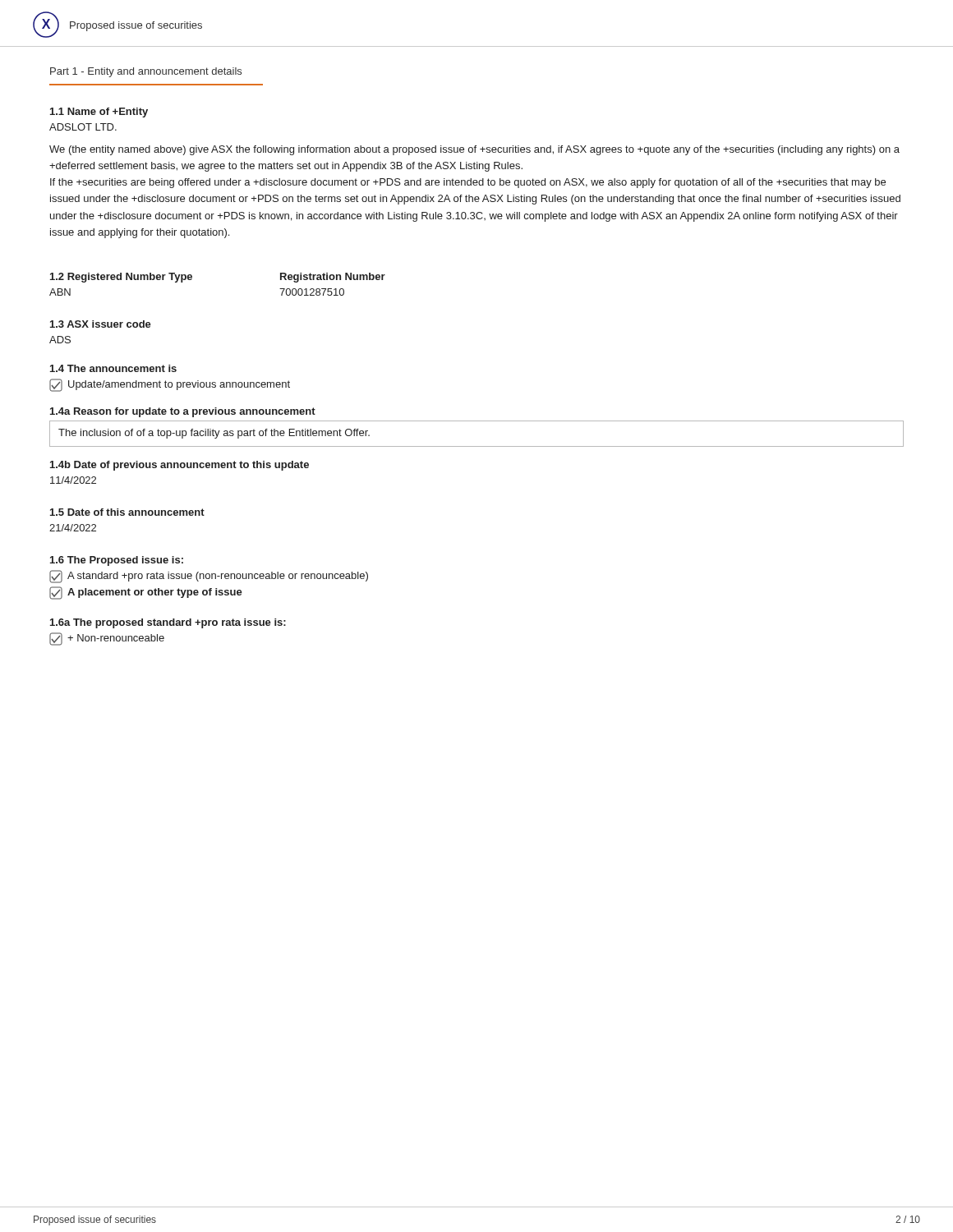Screen dimensions: 1232x953
Task: Find the block starting "Update/amendment to previous"
Action: (x=170, y=385)
